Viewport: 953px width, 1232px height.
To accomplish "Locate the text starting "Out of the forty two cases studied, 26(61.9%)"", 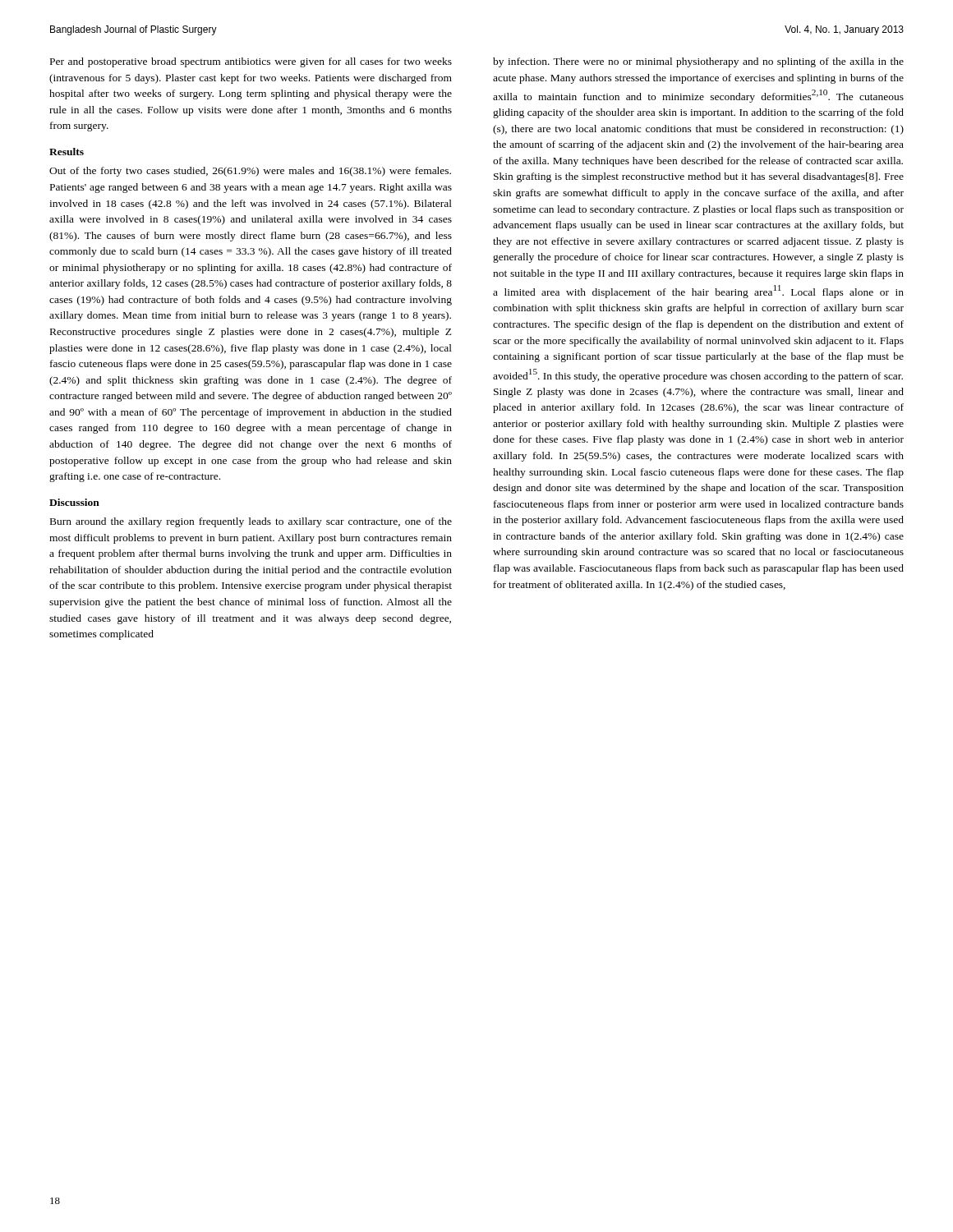I will [251, 324].
